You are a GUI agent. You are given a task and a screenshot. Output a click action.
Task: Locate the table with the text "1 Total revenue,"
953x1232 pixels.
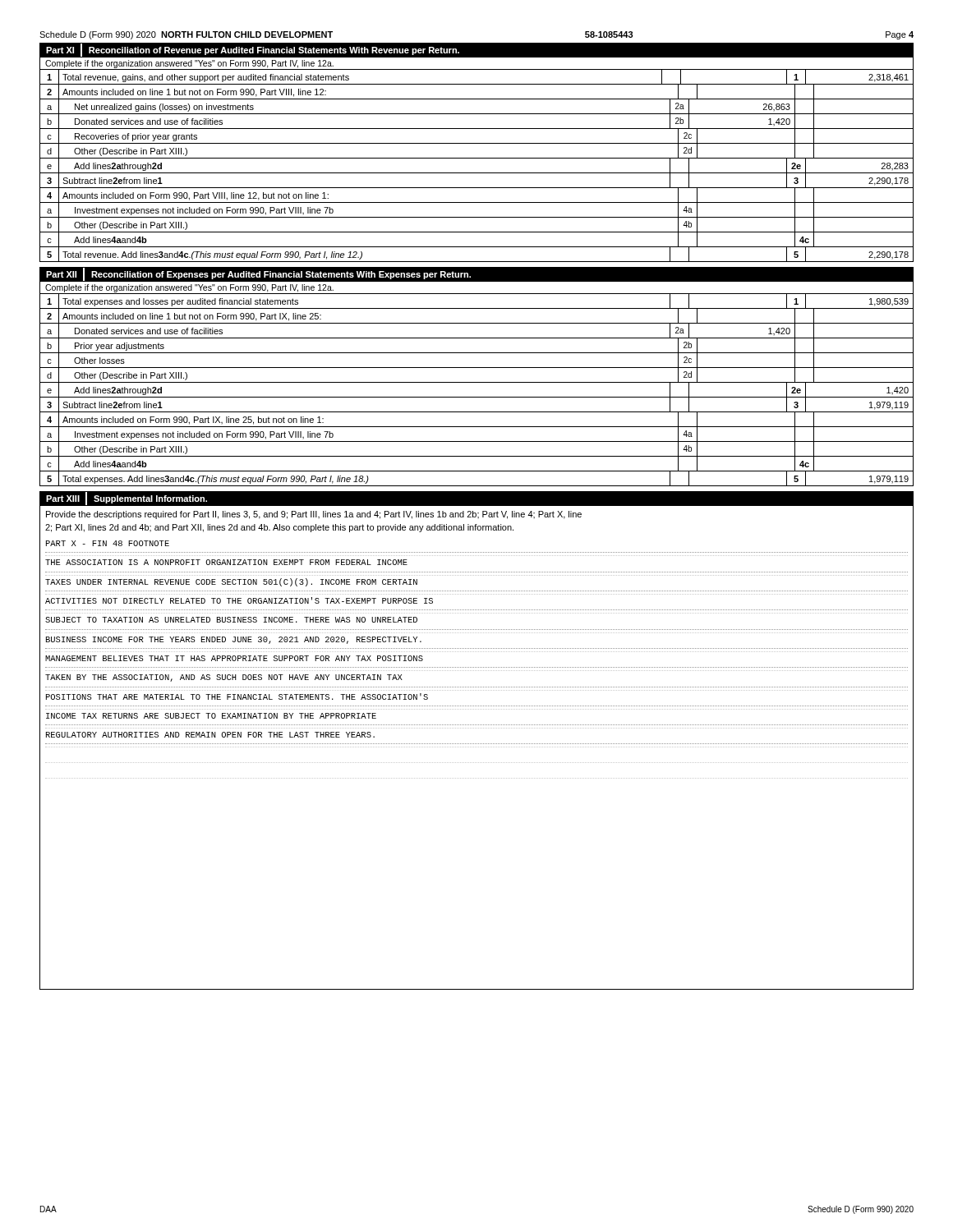coord(476,166)
